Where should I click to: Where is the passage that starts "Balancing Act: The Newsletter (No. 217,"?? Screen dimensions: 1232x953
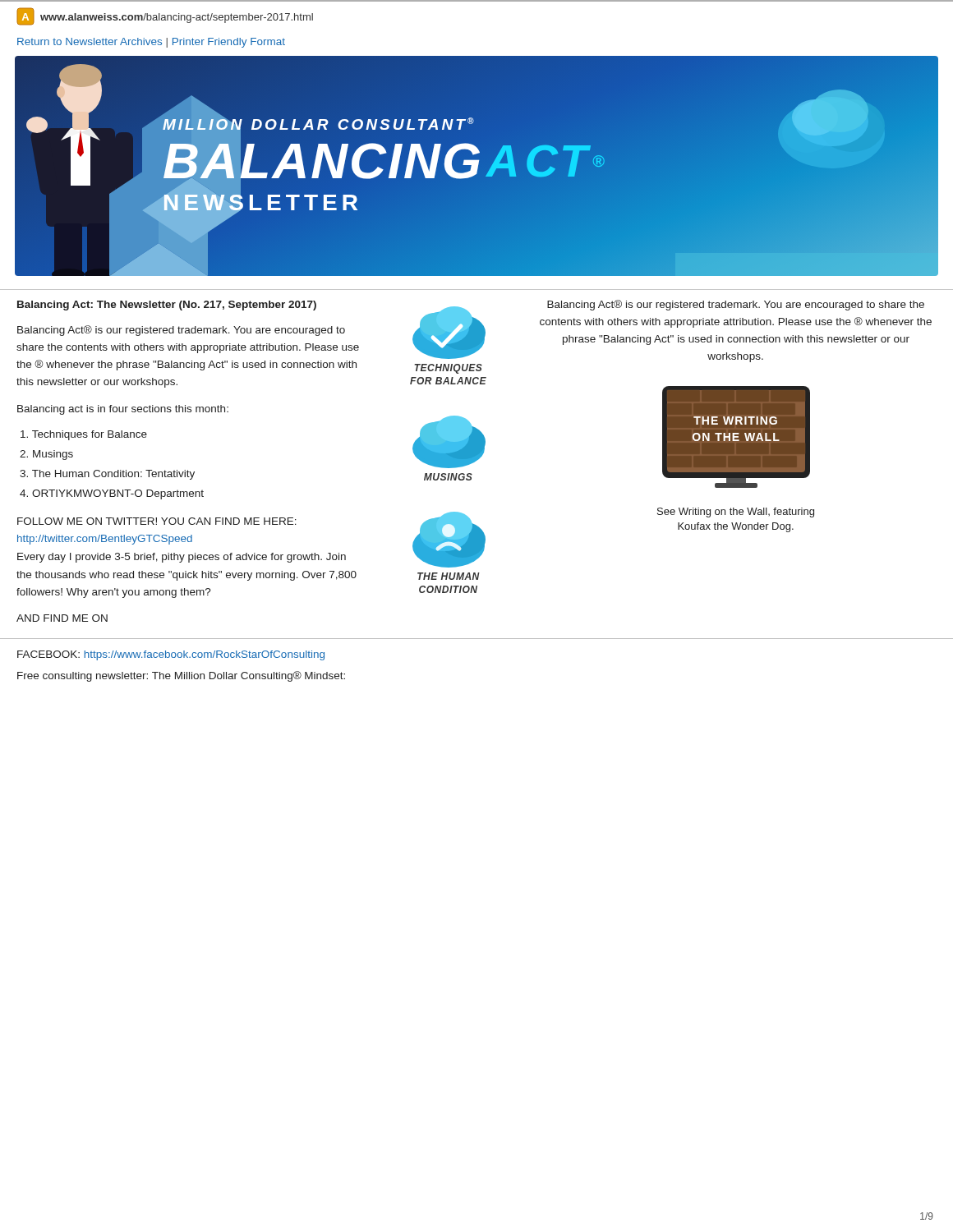tap(167, 304)
